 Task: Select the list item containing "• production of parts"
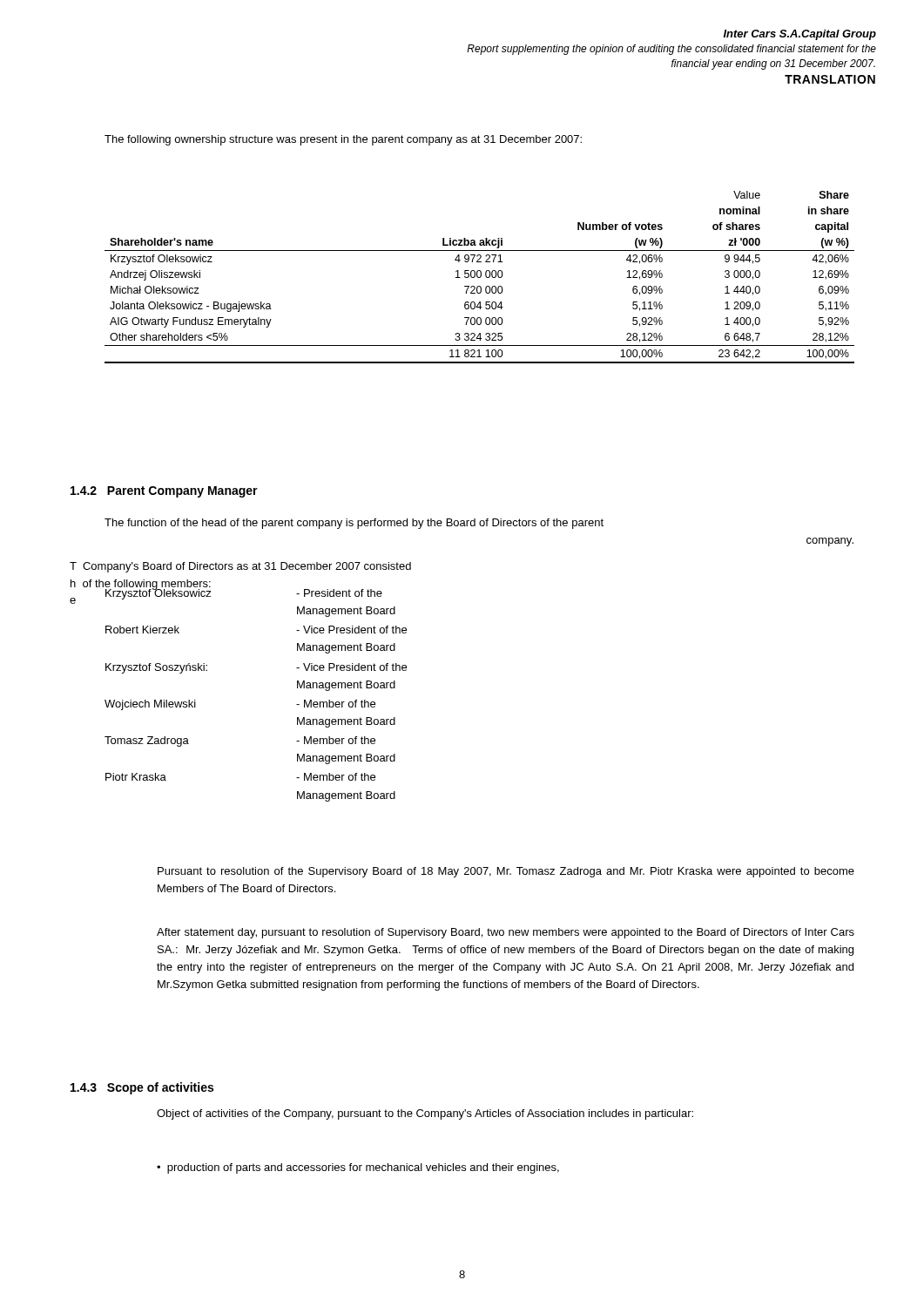click(x=358, y=1167)
